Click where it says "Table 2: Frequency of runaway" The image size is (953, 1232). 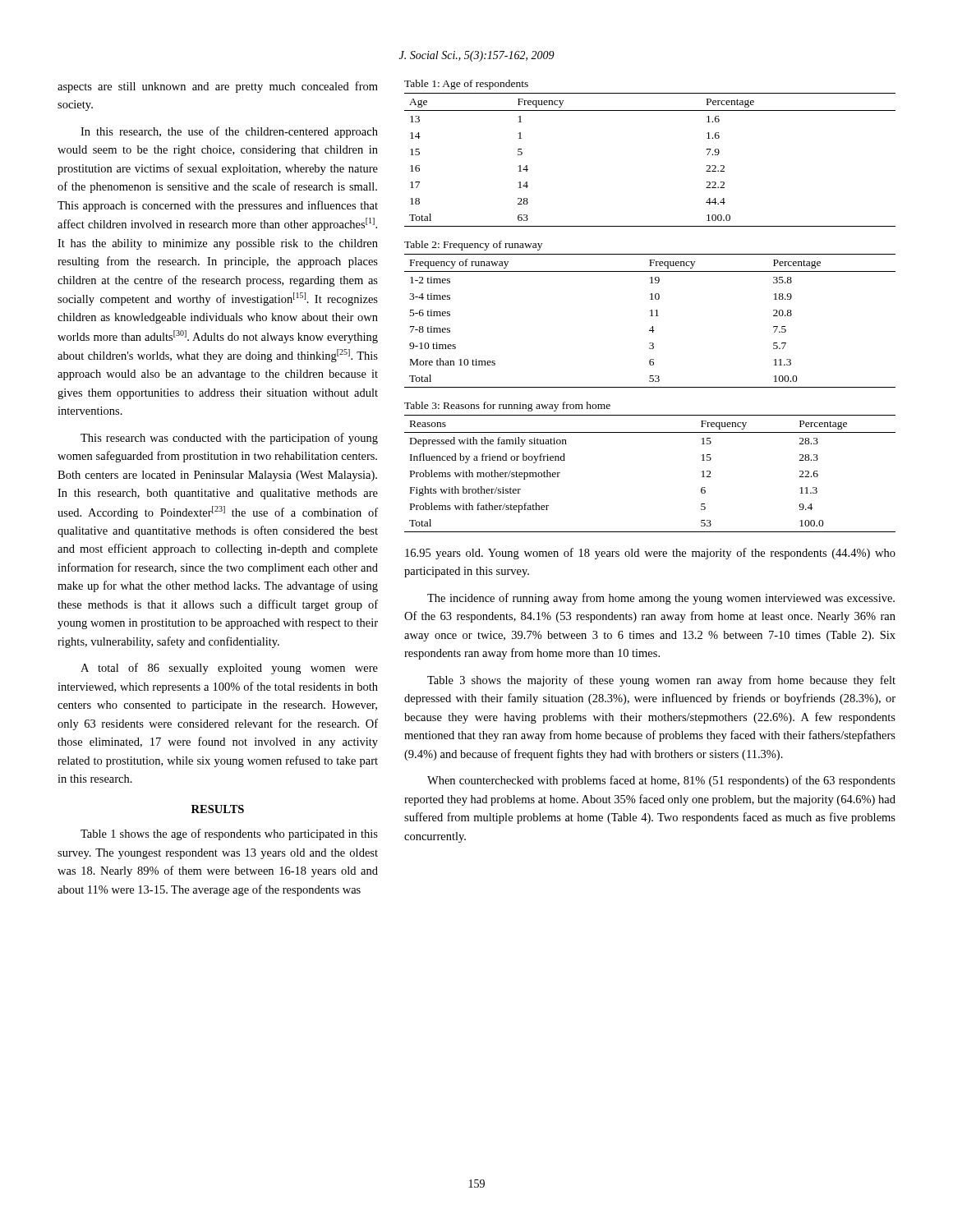[473, 244]
